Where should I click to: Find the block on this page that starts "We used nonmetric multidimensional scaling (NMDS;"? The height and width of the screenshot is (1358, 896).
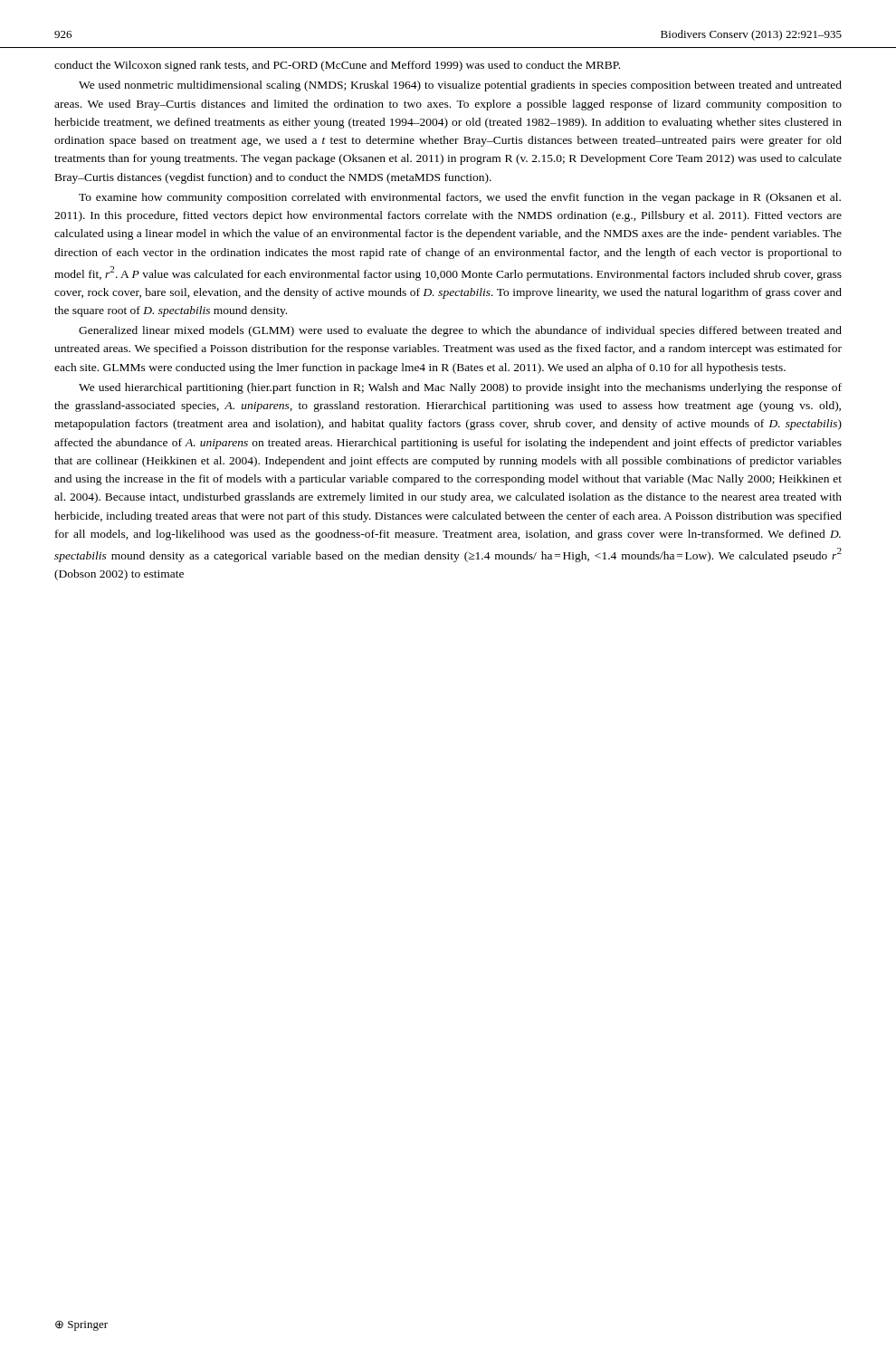coord(448,131)
